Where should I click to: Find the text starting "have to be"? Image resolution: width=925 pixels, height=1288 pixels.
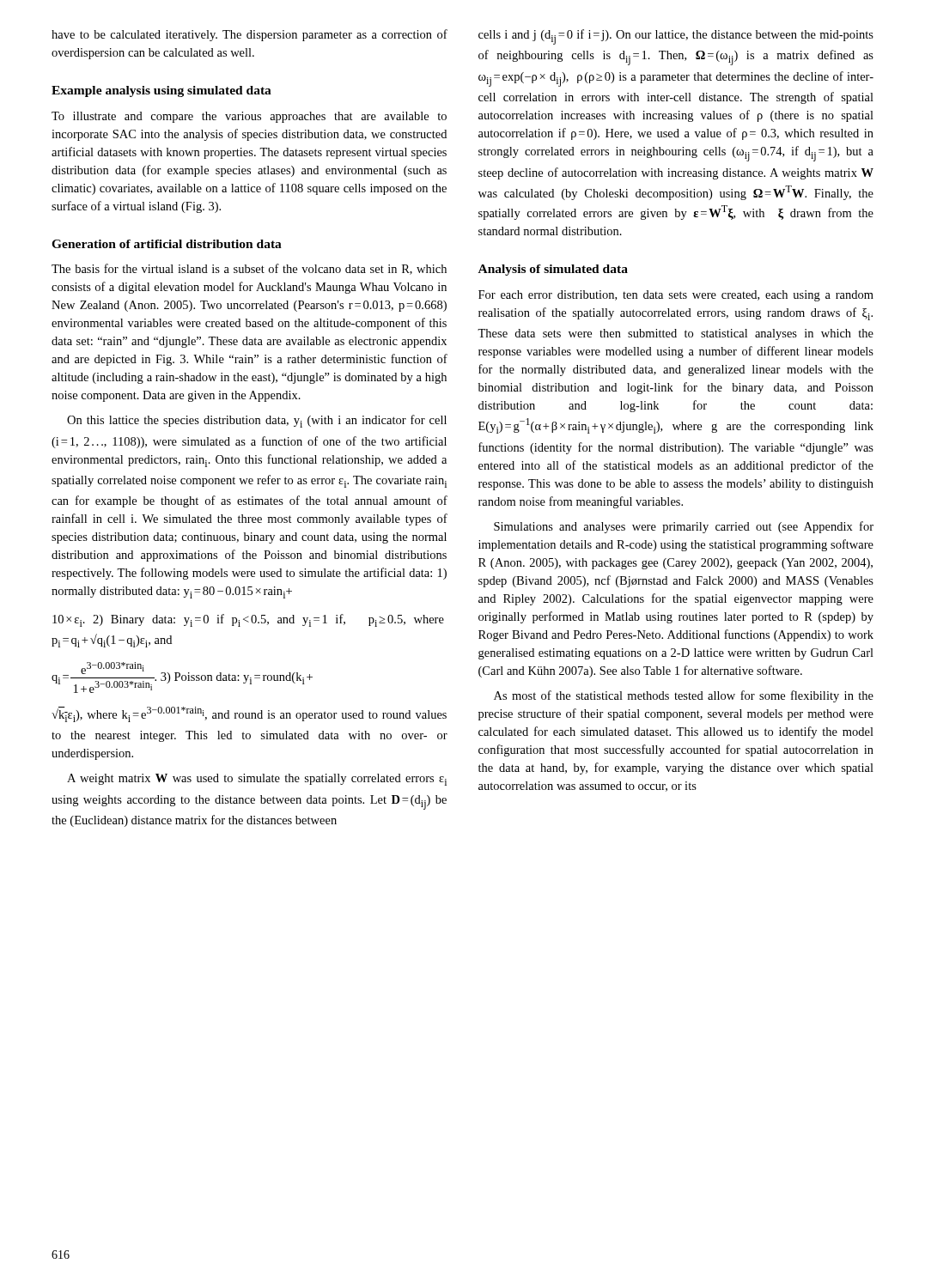point(249,44)
